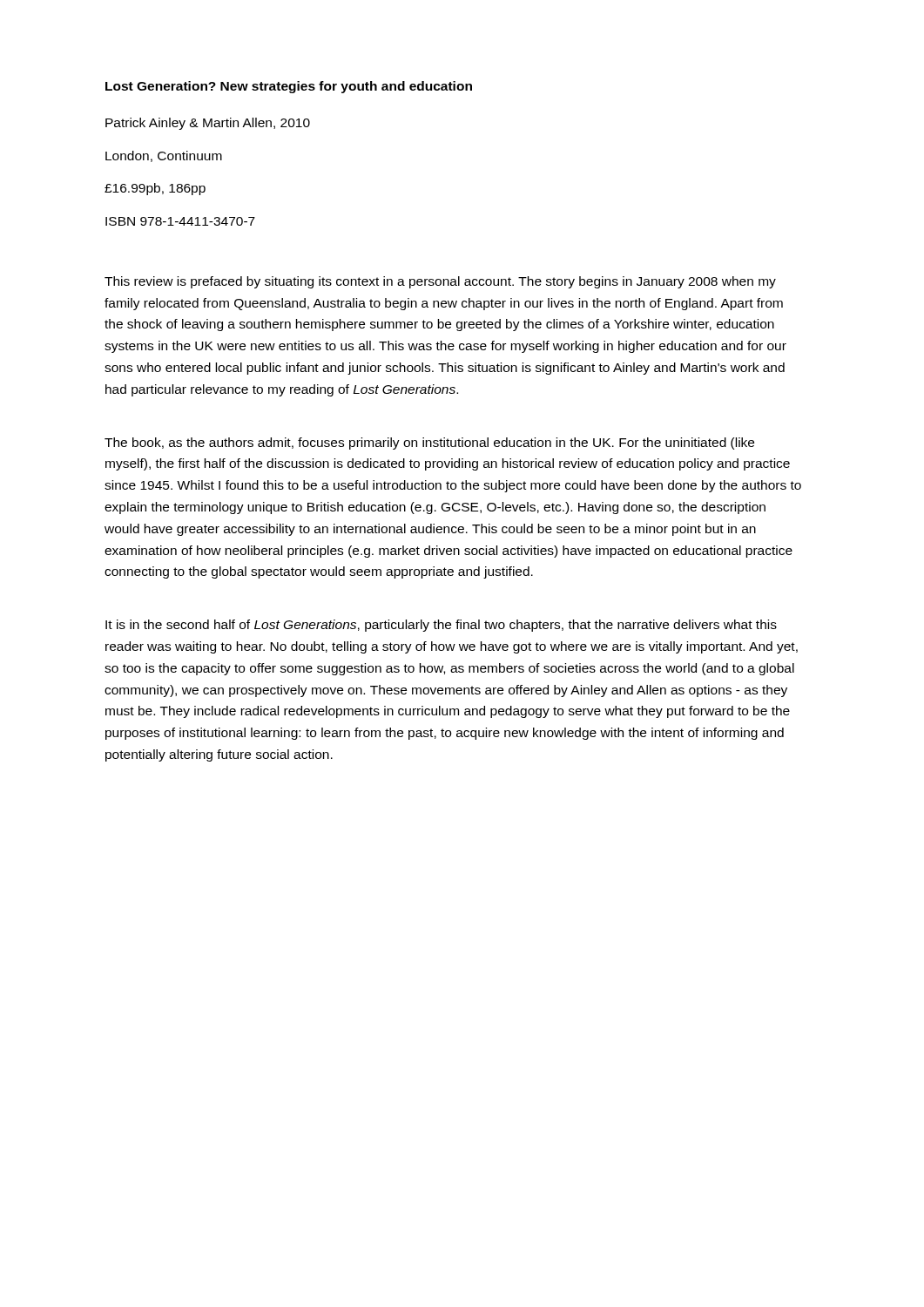Find "ISBN 978-1-4411-3470-7" on this page
The height and width of the screenshot is (1307, 924).
click(x=180, y=221)
